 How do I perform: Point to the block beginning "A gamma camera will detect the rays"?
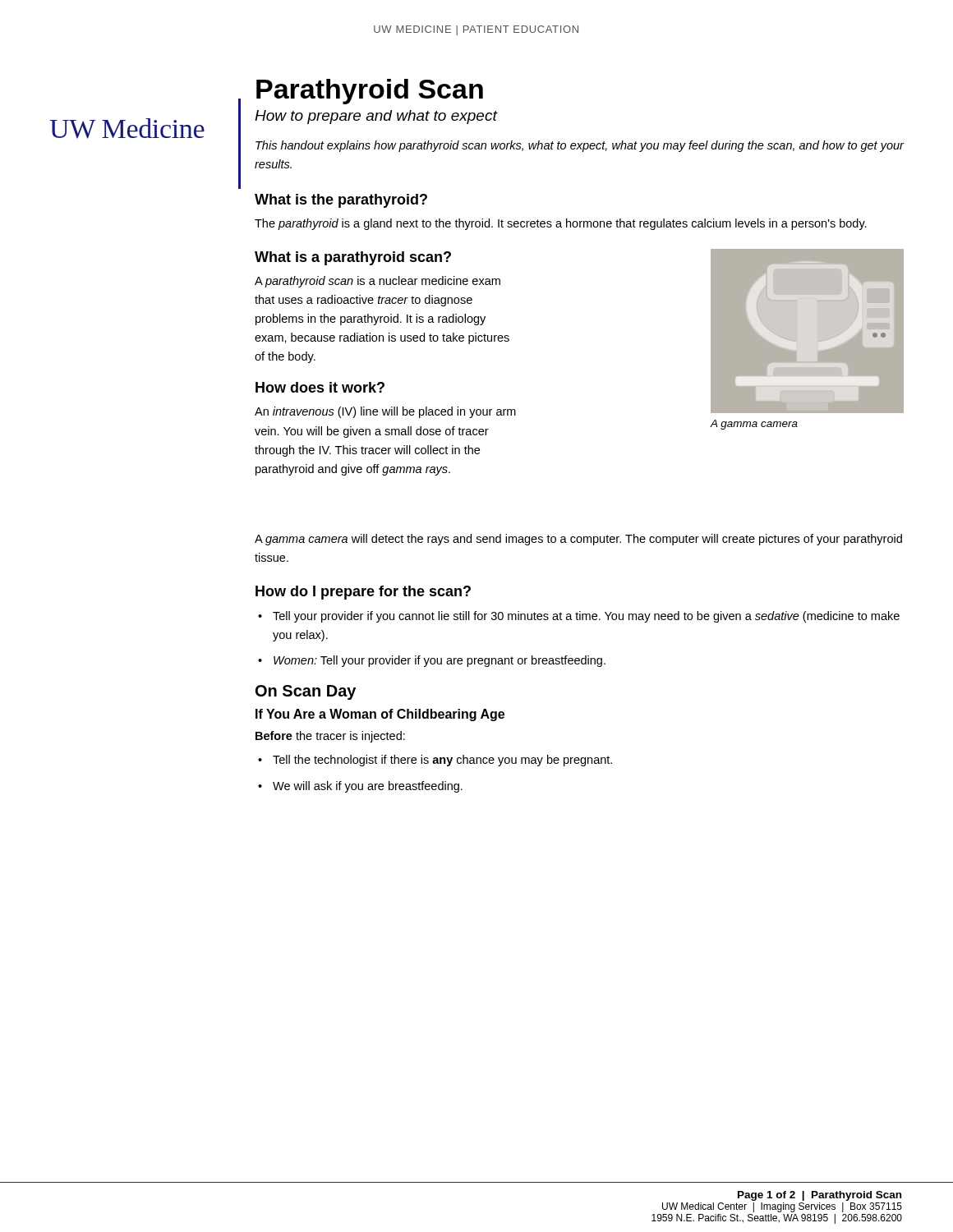pyautogui.click(x=579, y=548)
